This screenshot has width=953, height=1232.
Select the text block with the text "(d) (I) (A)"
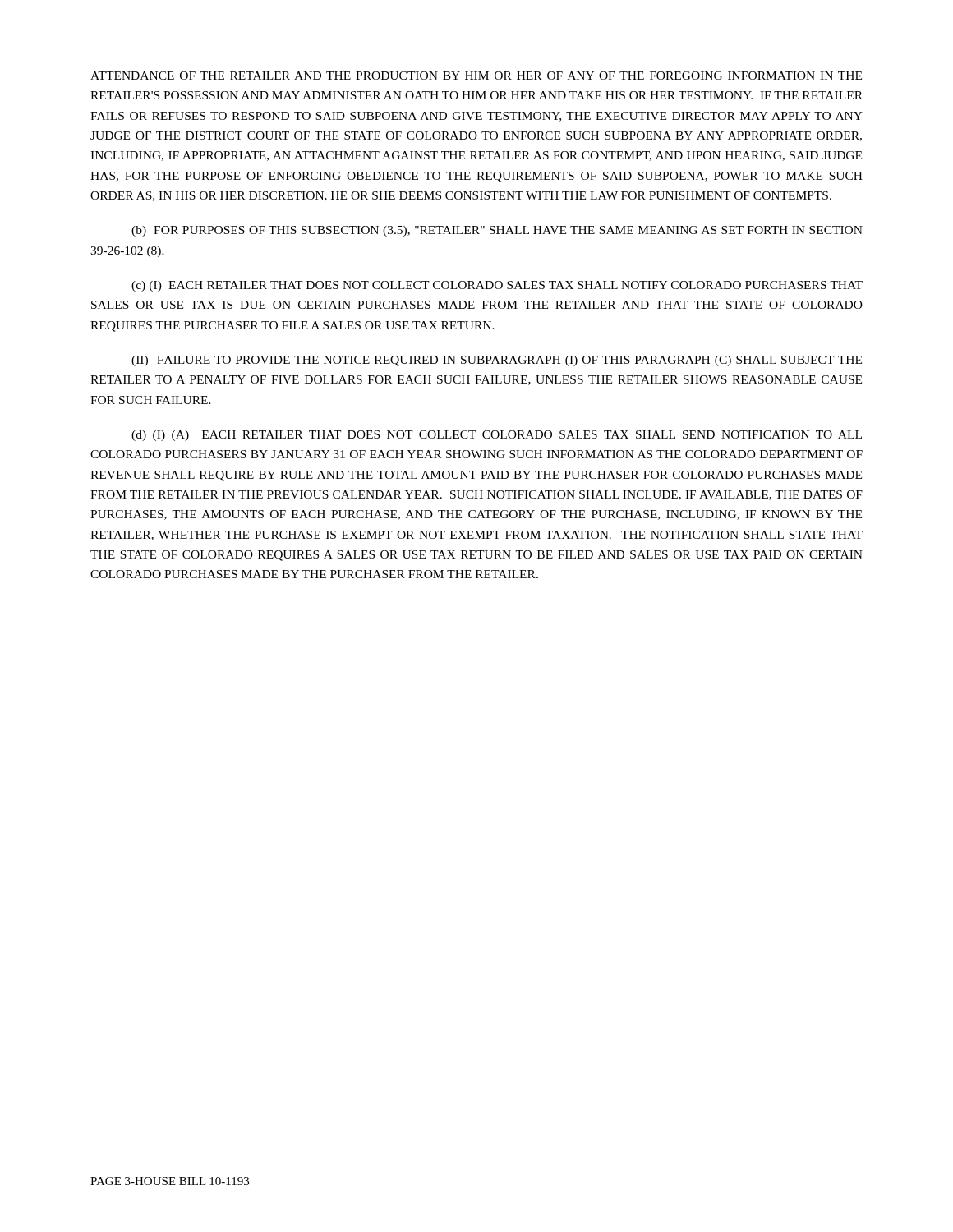476,504
